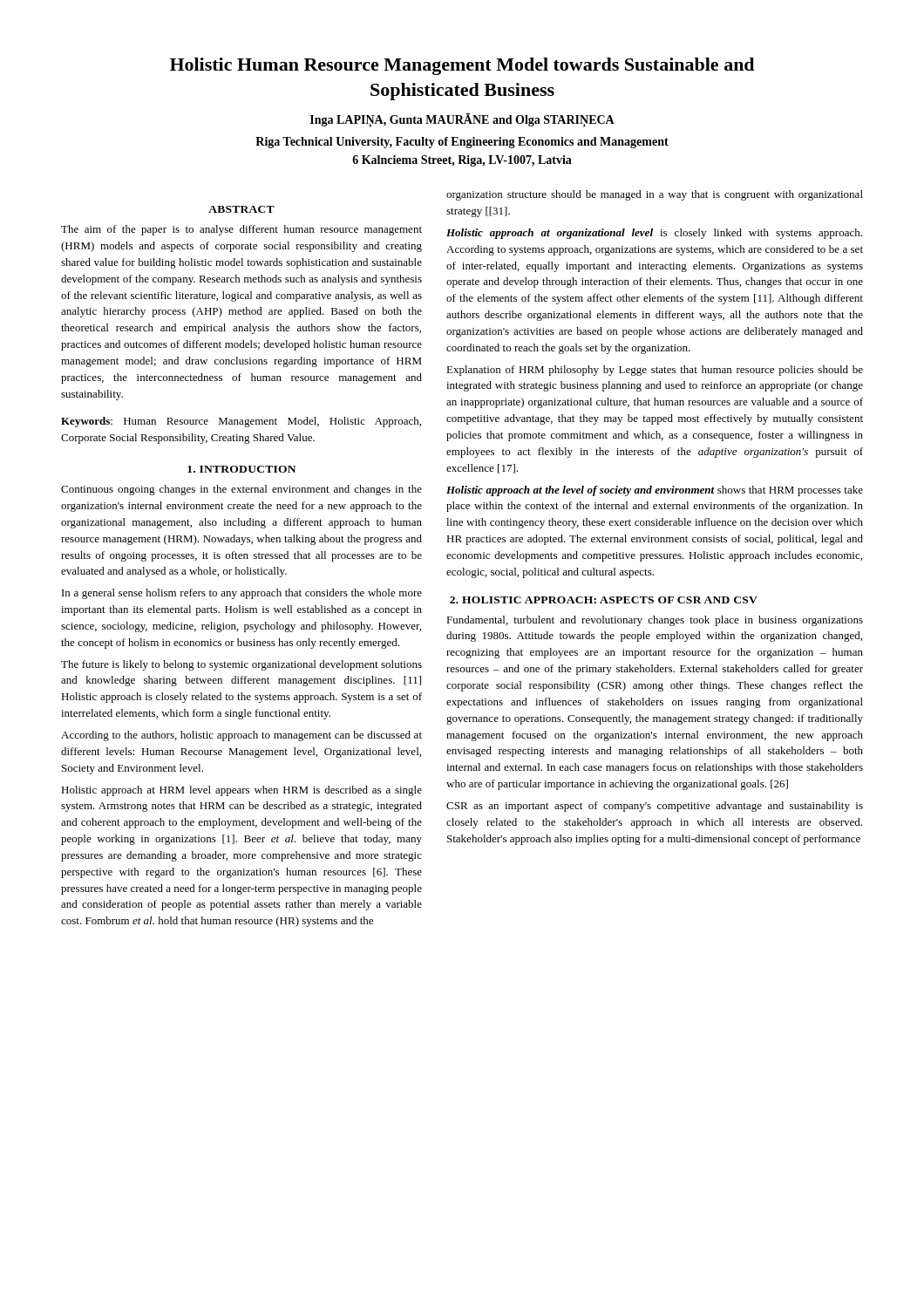The width and height of the screenshot is (924, 1308).
Task: Point to the element starting "organization structure should be managed"
Action: (x=655, y=384)
